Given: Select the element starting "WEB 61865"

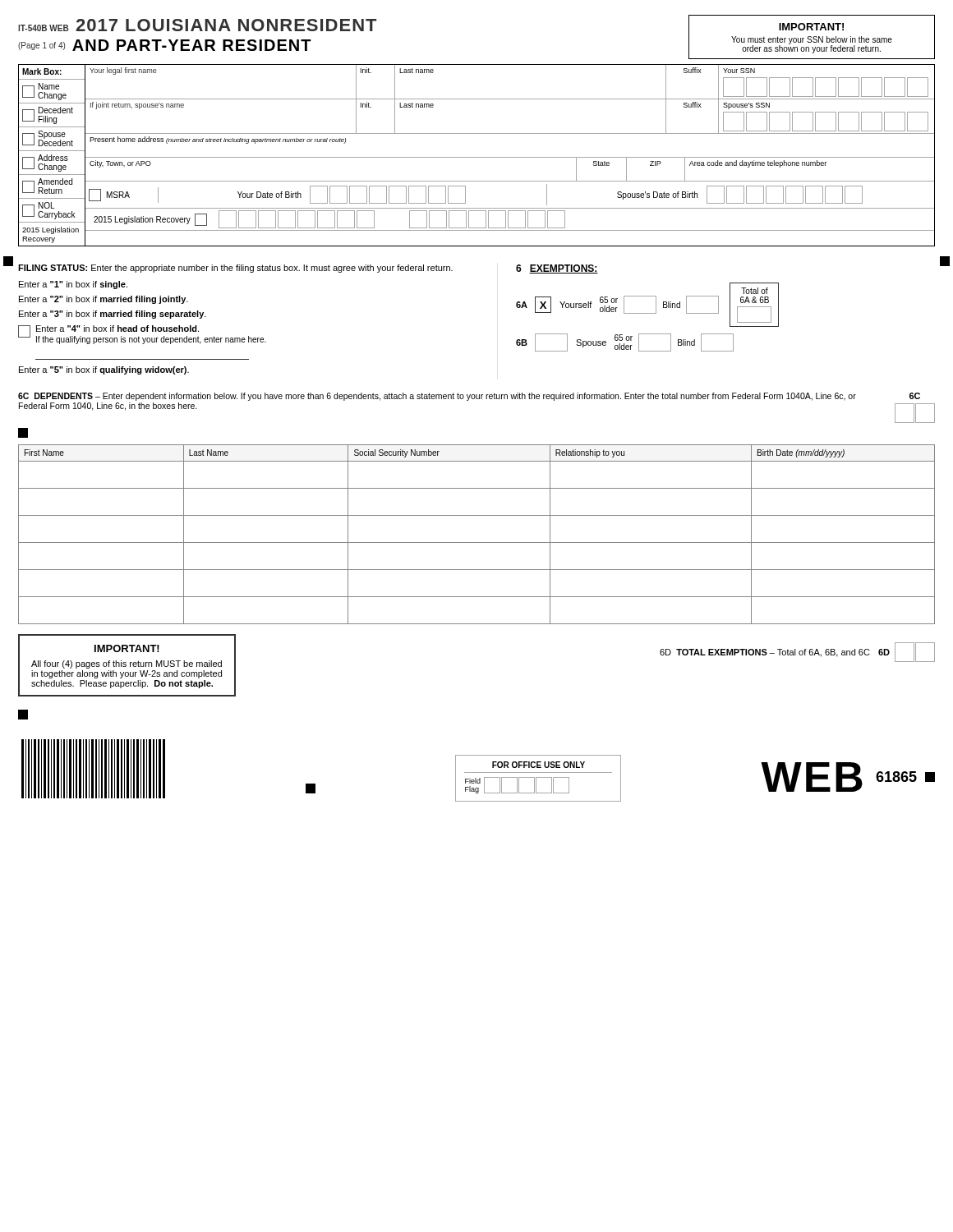Looking at the screenshot, I should [x=848, y=777].
